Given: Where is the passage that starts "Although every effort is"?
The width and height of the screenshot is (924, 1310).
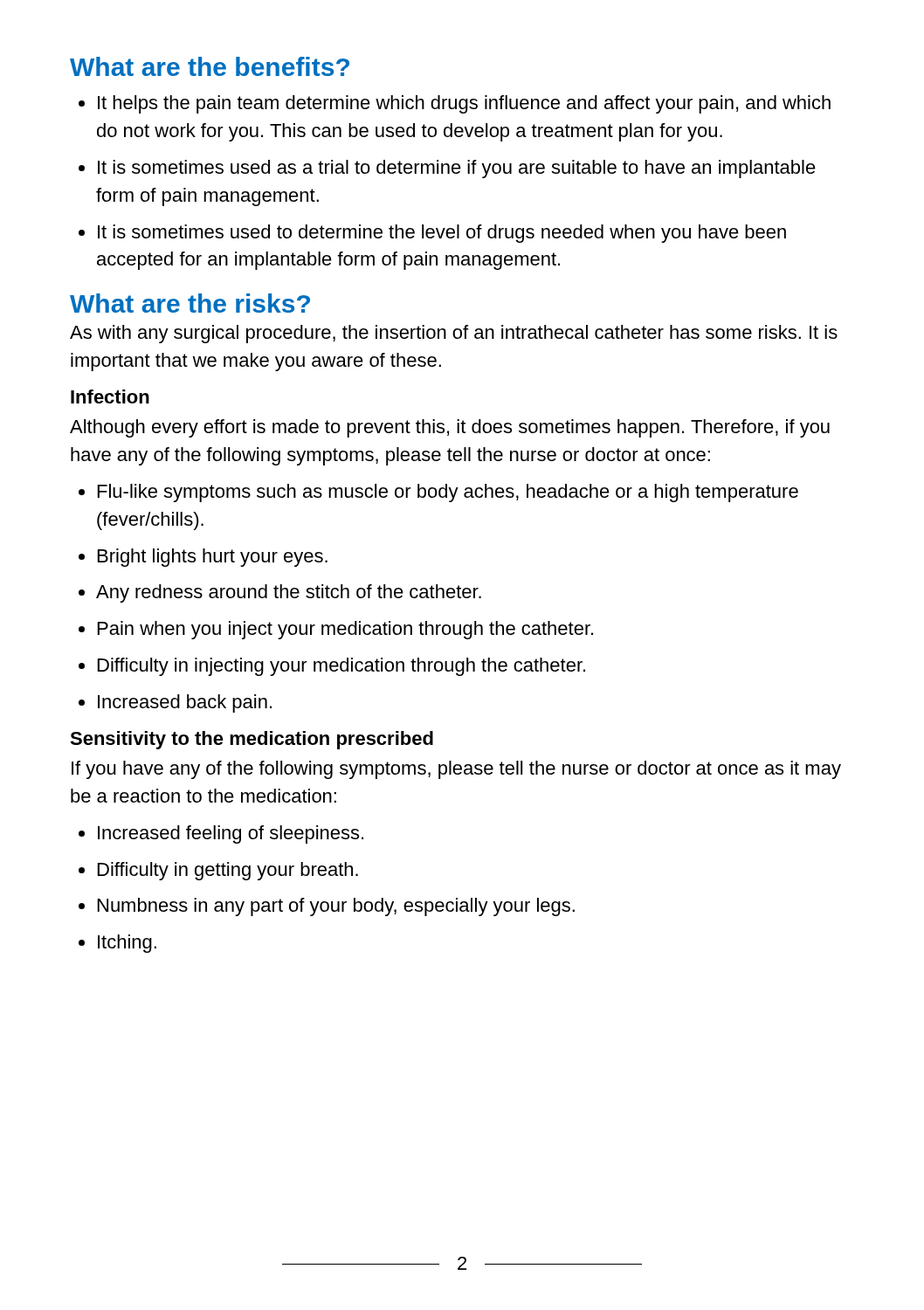Looking at the screenshot, I should 450,441.
